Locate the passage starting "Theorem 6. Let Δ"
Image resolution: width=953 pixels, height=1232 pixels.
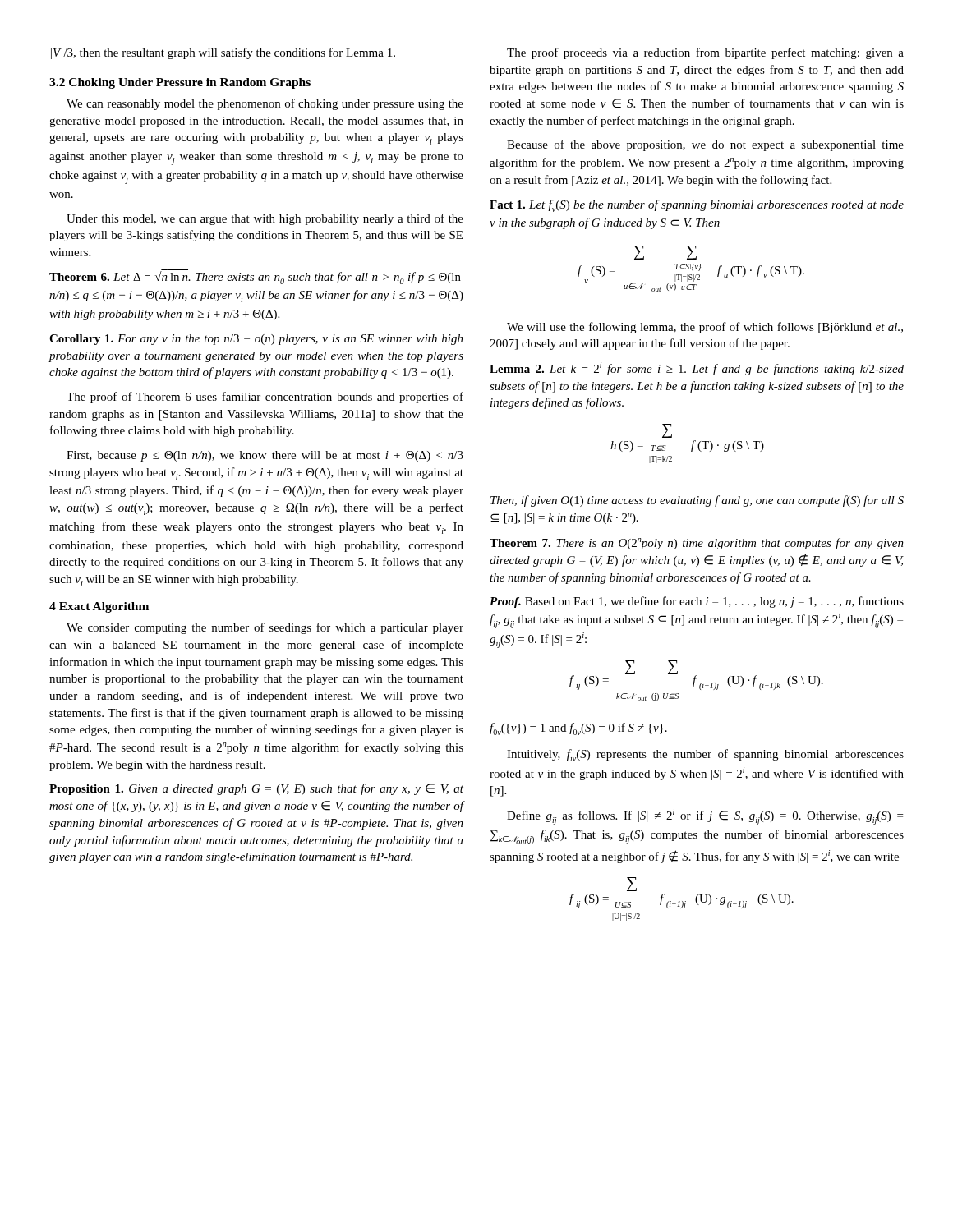[x=256, y=295]
